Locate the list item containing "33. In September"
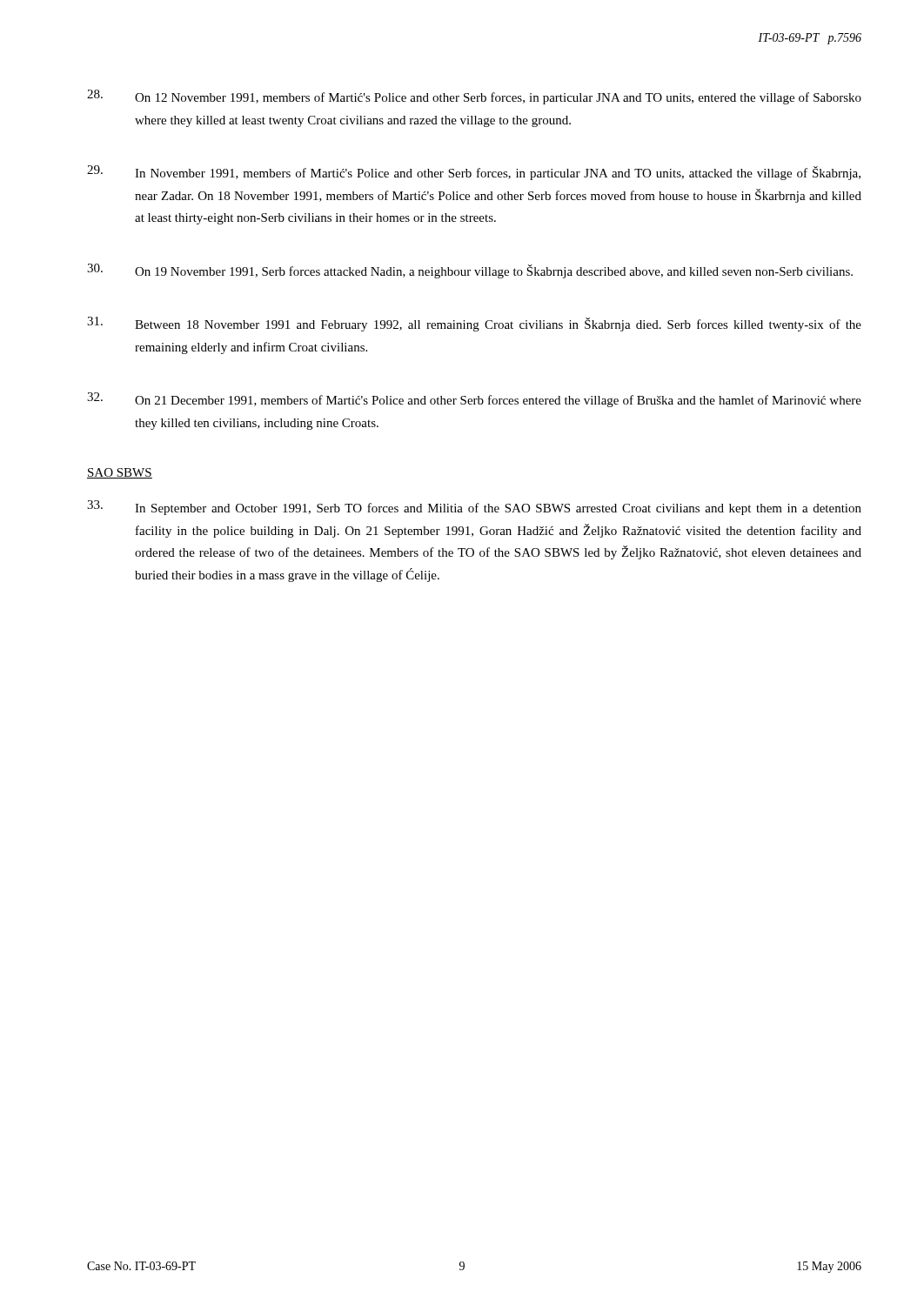924x1305 pixels. 474,542
